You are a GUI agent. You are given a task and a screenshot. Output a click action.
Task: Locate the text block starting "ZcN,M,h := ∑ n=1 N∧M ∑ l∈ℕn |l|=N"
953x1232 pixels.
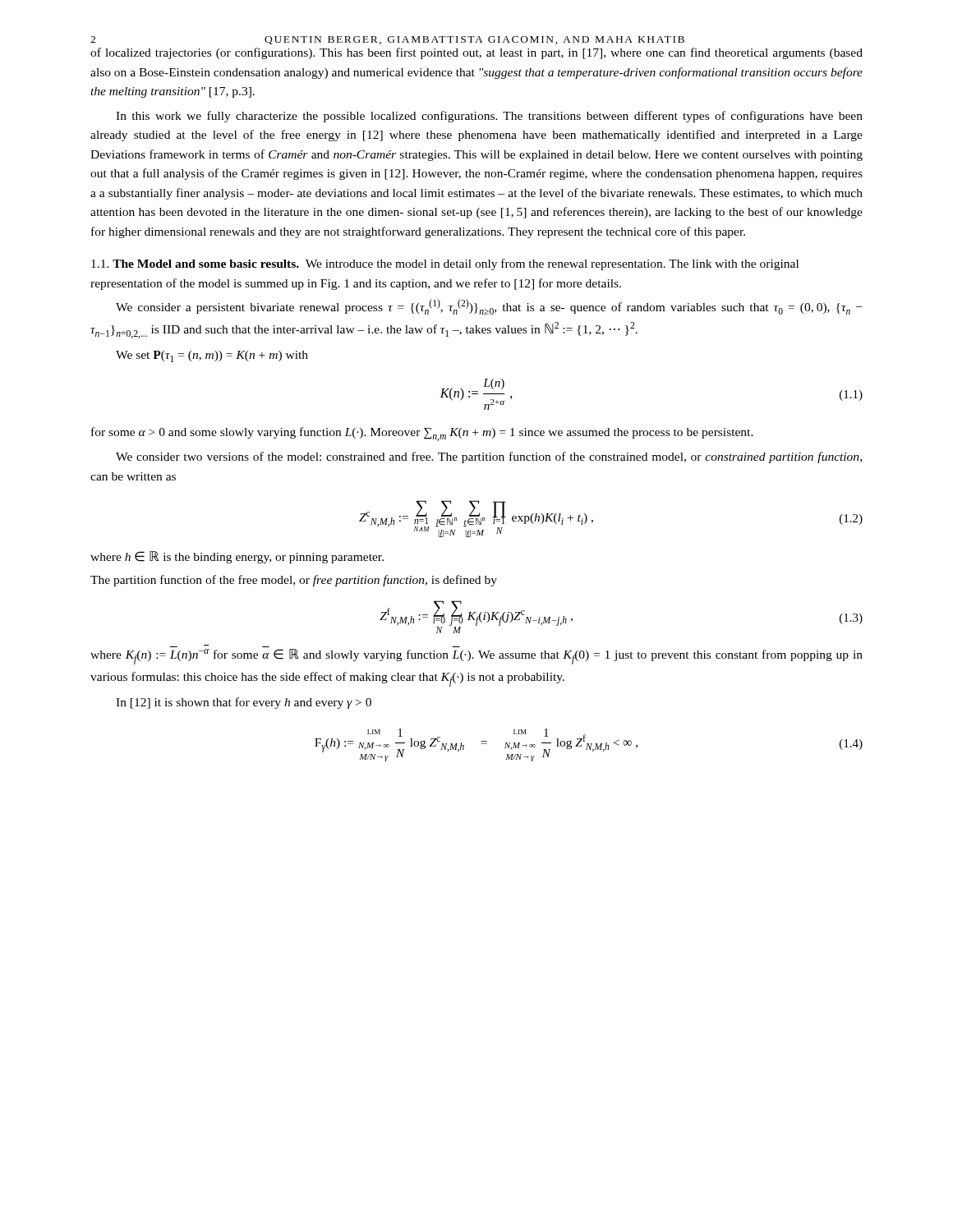(611, 518)
